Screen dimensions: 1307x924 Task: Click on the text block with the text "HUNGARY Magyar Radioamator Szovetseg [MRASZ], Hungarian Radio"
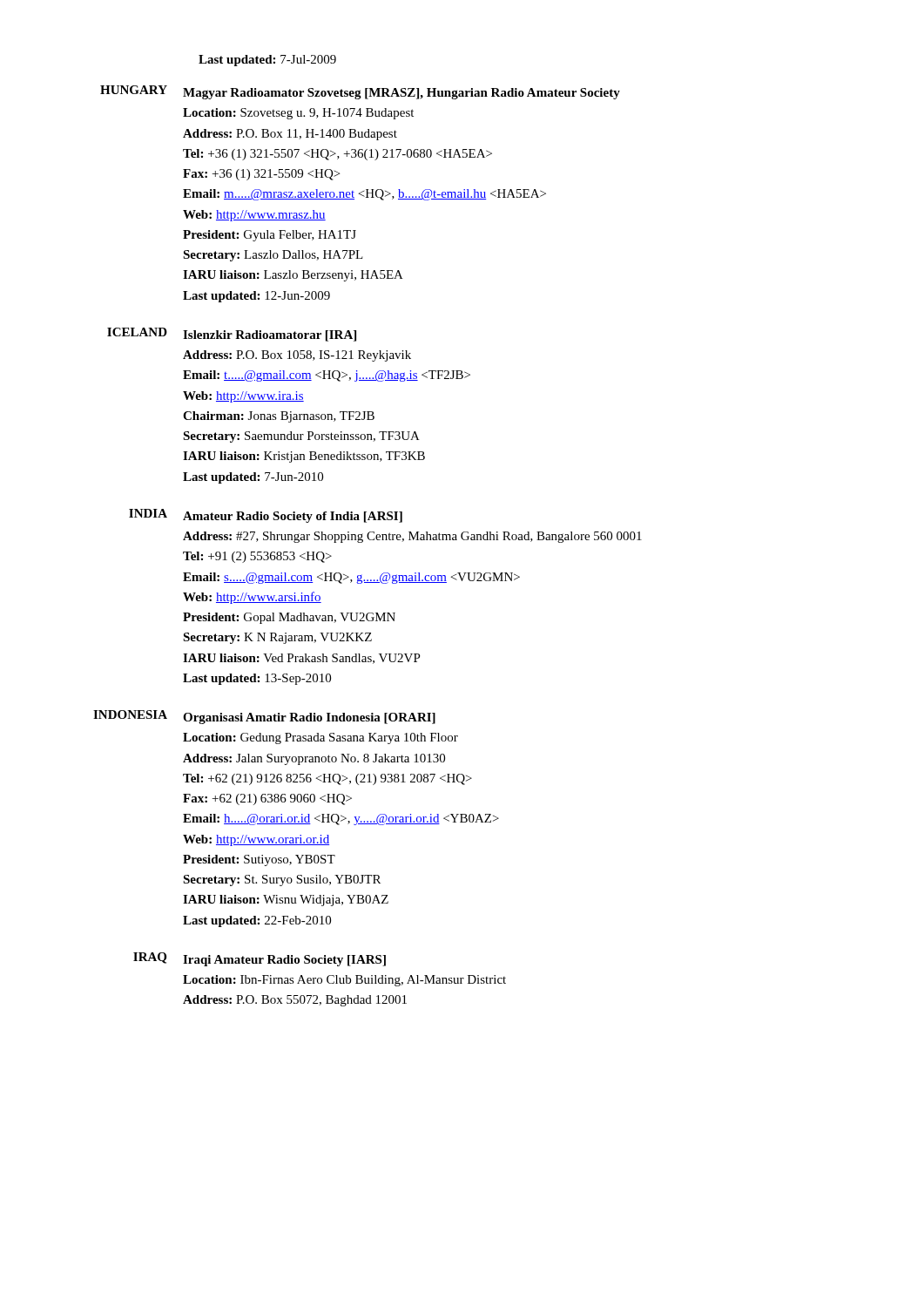[462, 194]
